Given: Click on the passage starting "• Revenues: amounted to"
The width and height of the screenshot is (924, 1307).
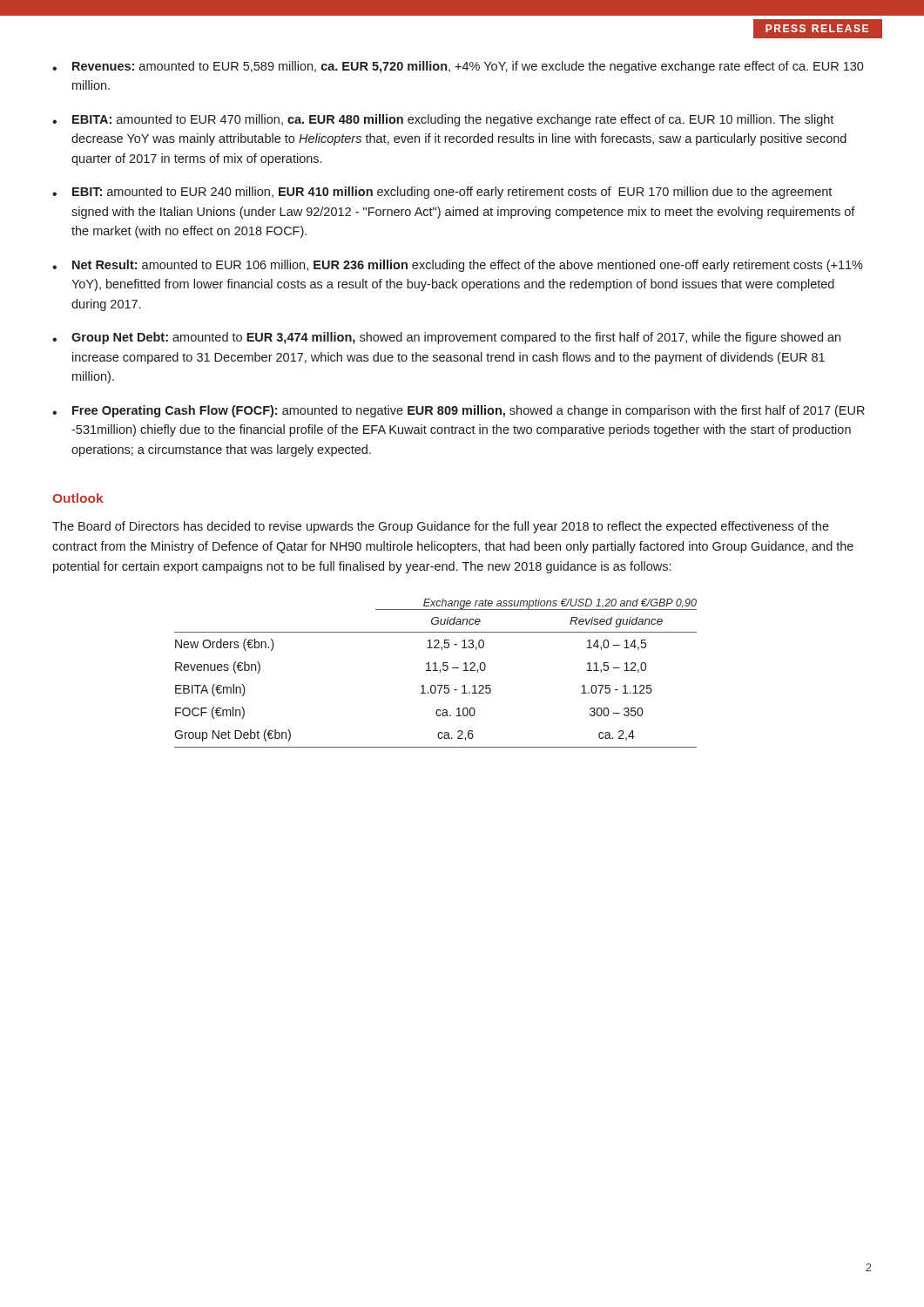Looking at the screenshot, I should point(462,76).
